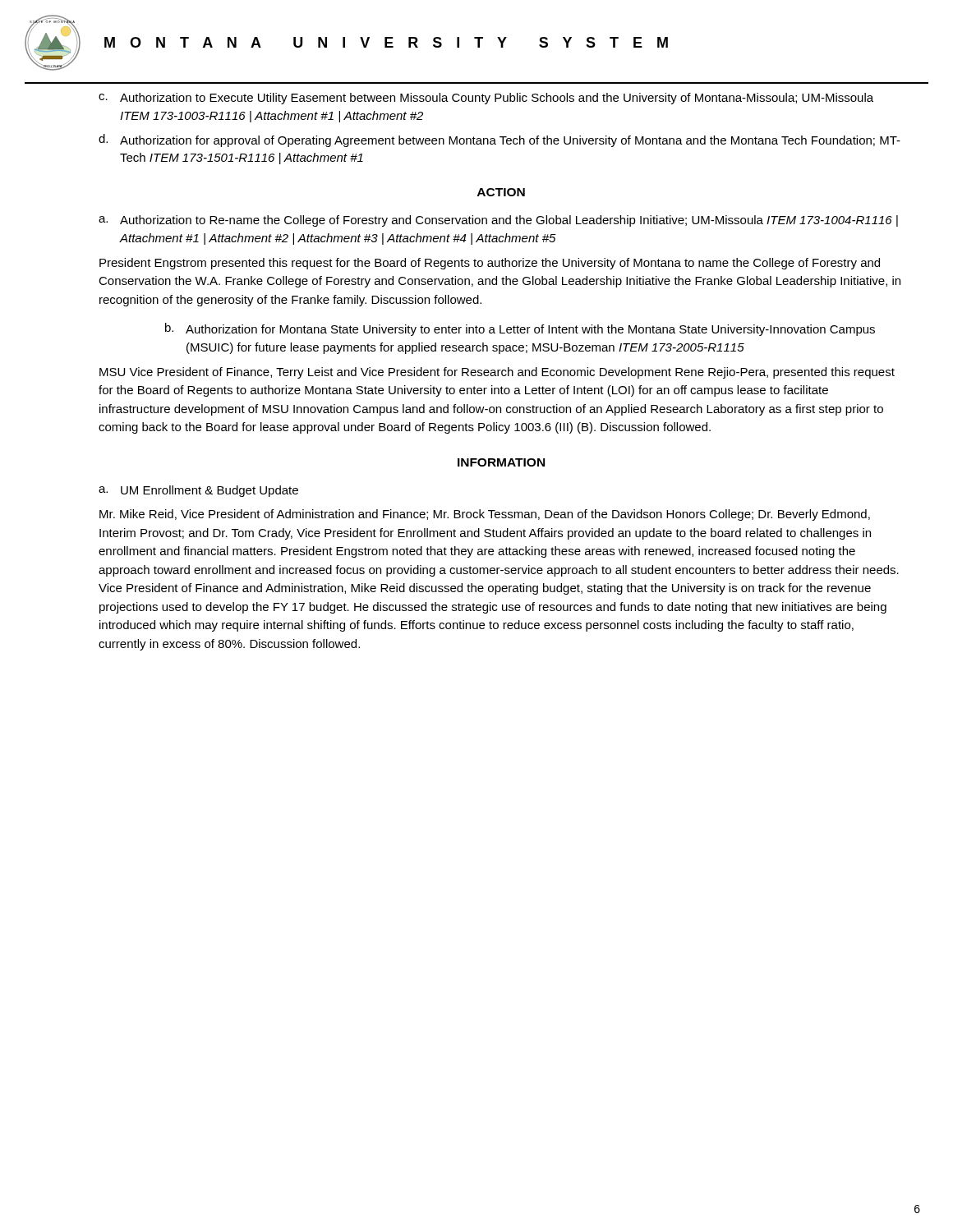953x1232 pixels.
Task: Find the text starting "MSU Vice President of Finance, Terry"
Action: pyautogui.click(x=497, y=399)
